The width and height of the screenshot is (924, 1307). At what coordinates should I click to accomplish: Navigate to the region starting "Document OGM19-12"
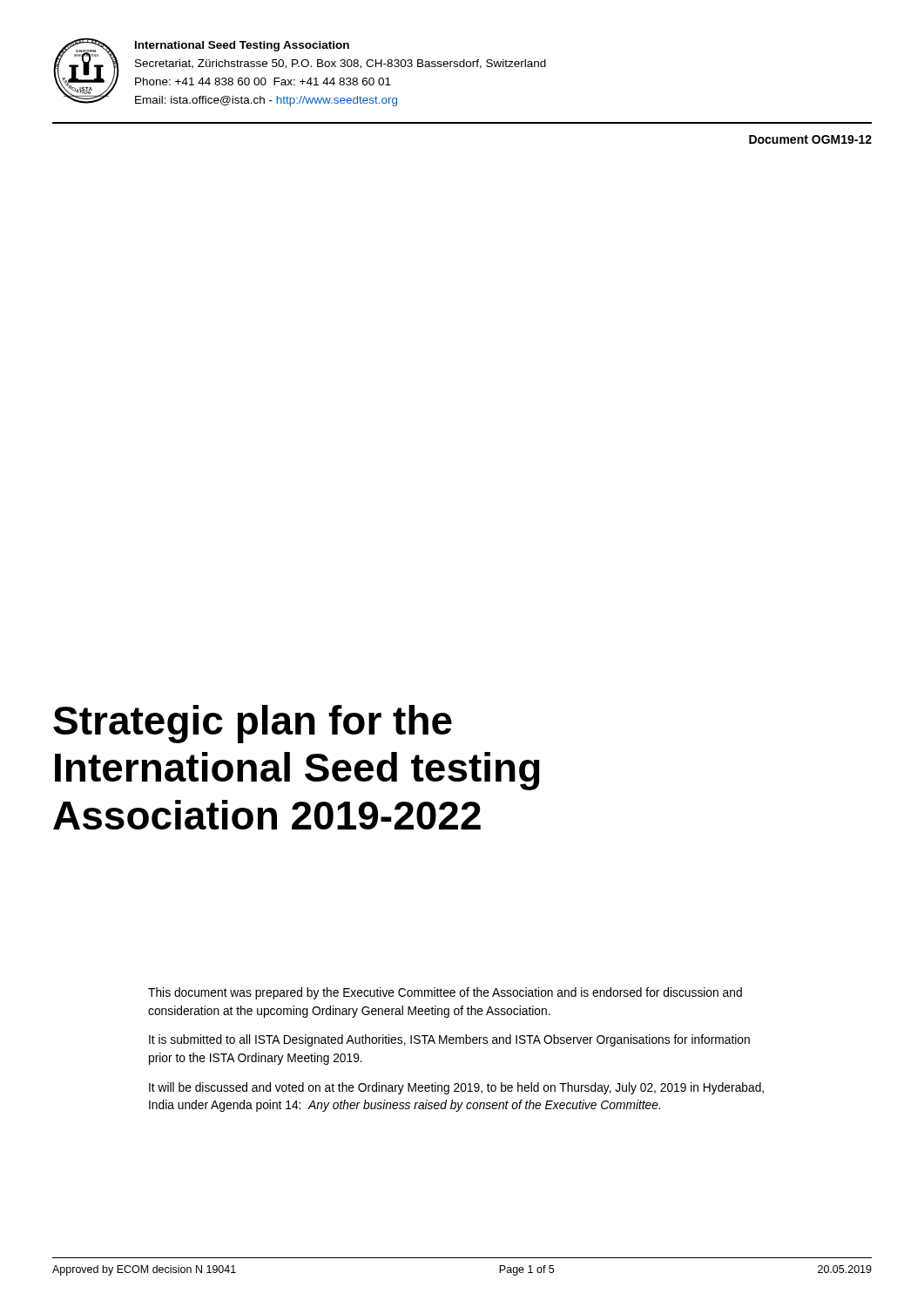click(810, 139)
